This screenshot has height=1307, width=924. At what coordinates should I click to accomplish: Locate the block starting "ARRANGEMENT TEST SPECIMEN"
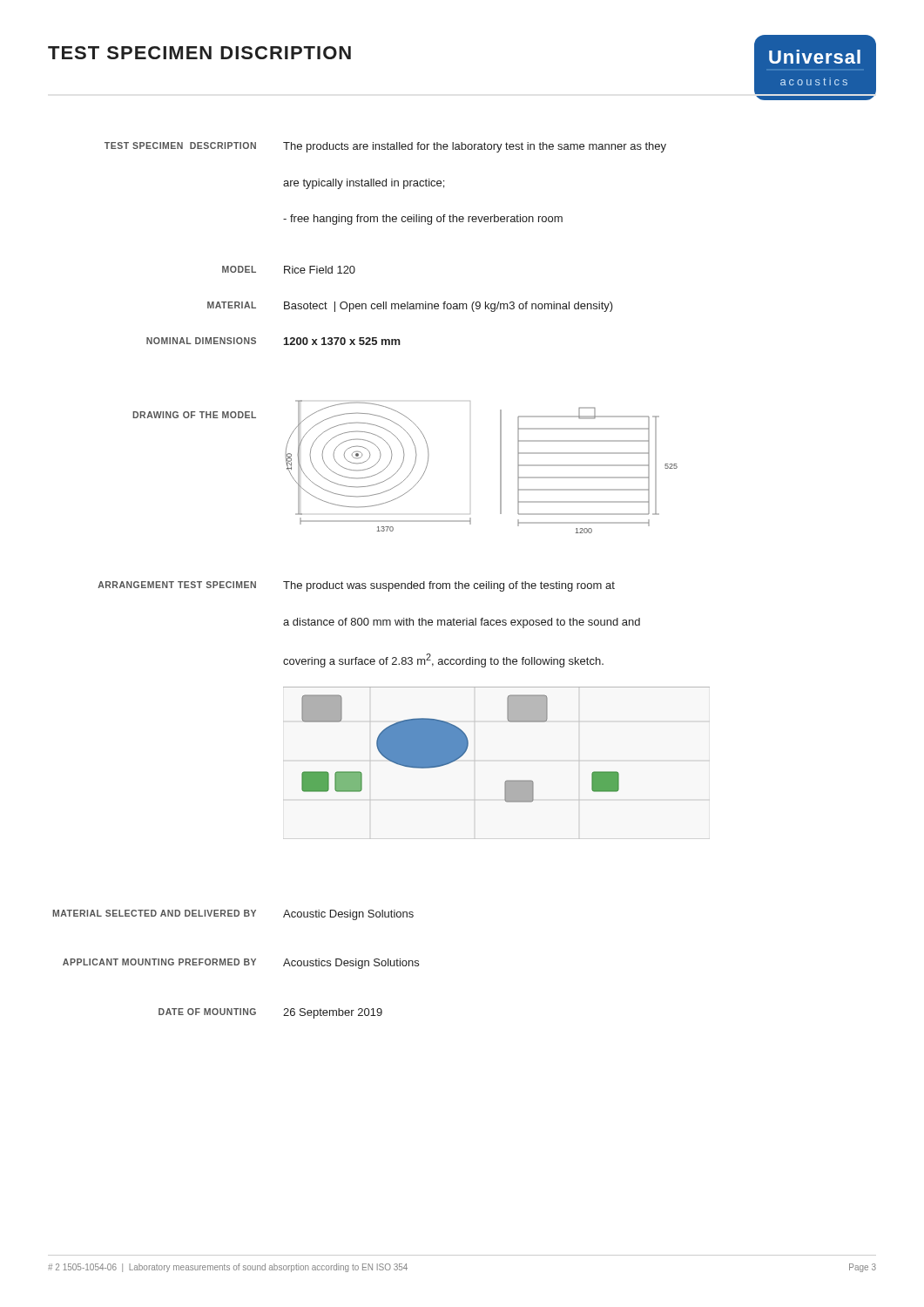pos(177,585)
